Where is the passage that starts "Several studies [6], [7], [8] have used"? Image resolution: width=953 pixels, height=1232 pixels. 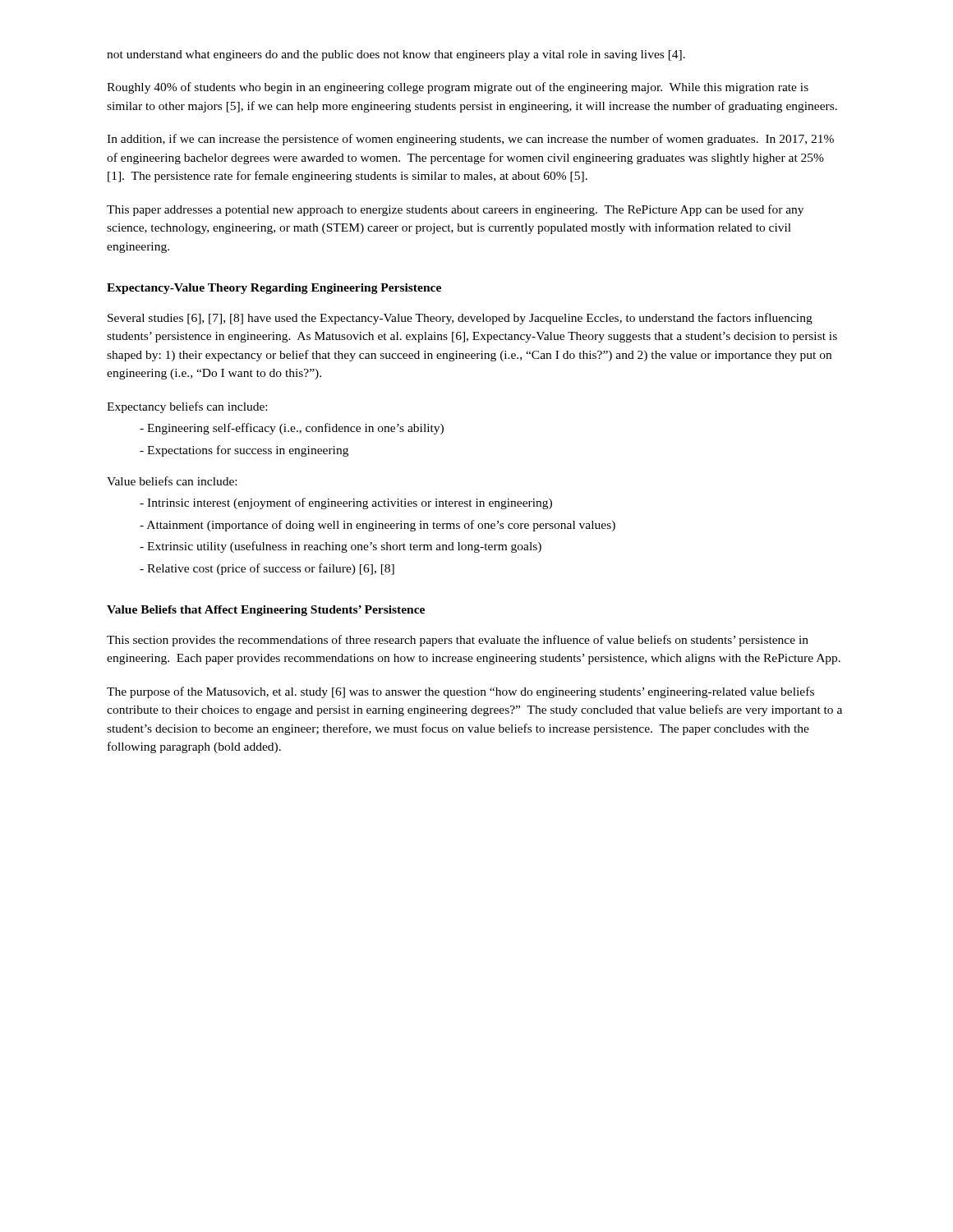click(472, 345)
